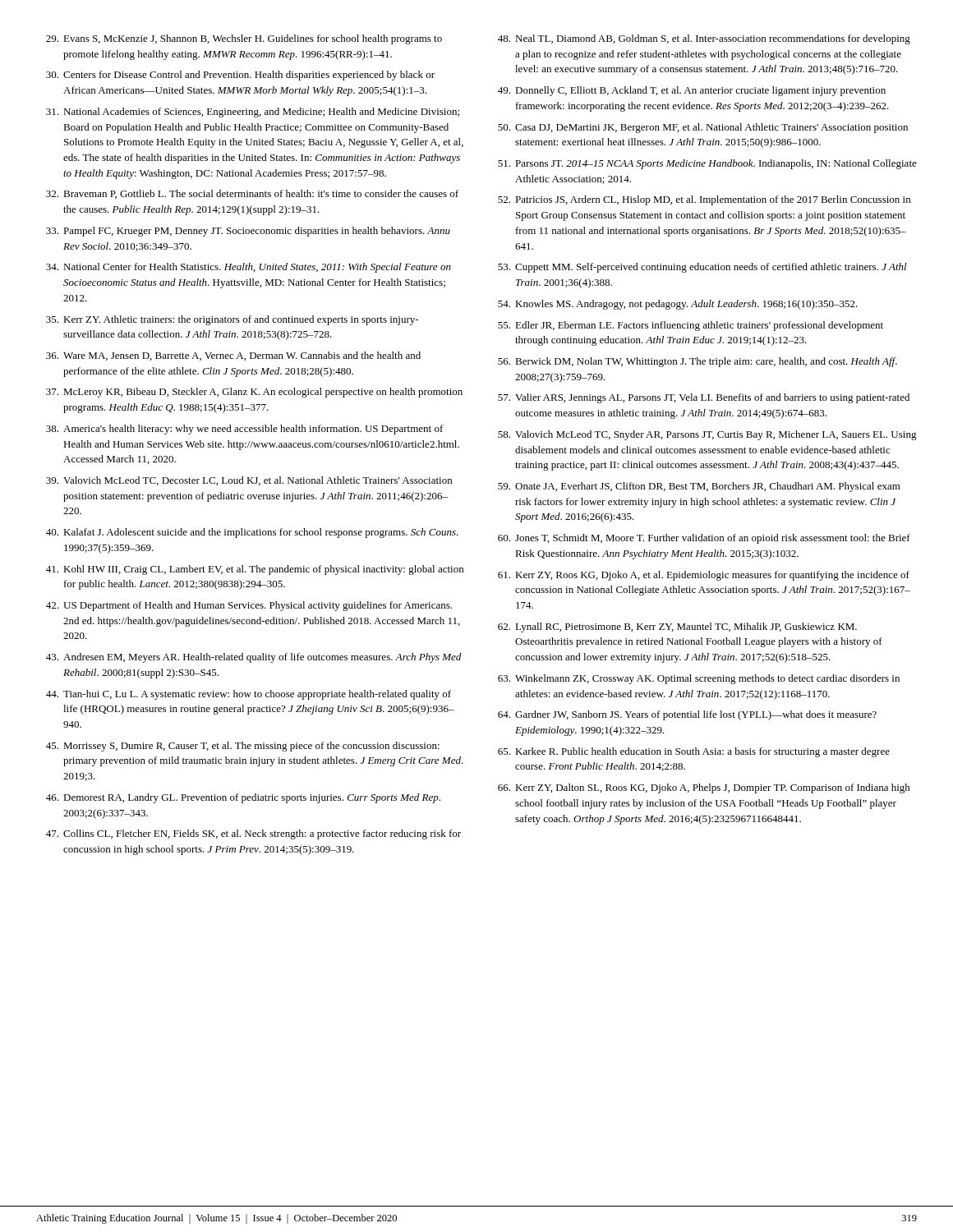
Task: Where is the passage that starts "53. Cuppett MM."?
Action: [x=702, y=275]
